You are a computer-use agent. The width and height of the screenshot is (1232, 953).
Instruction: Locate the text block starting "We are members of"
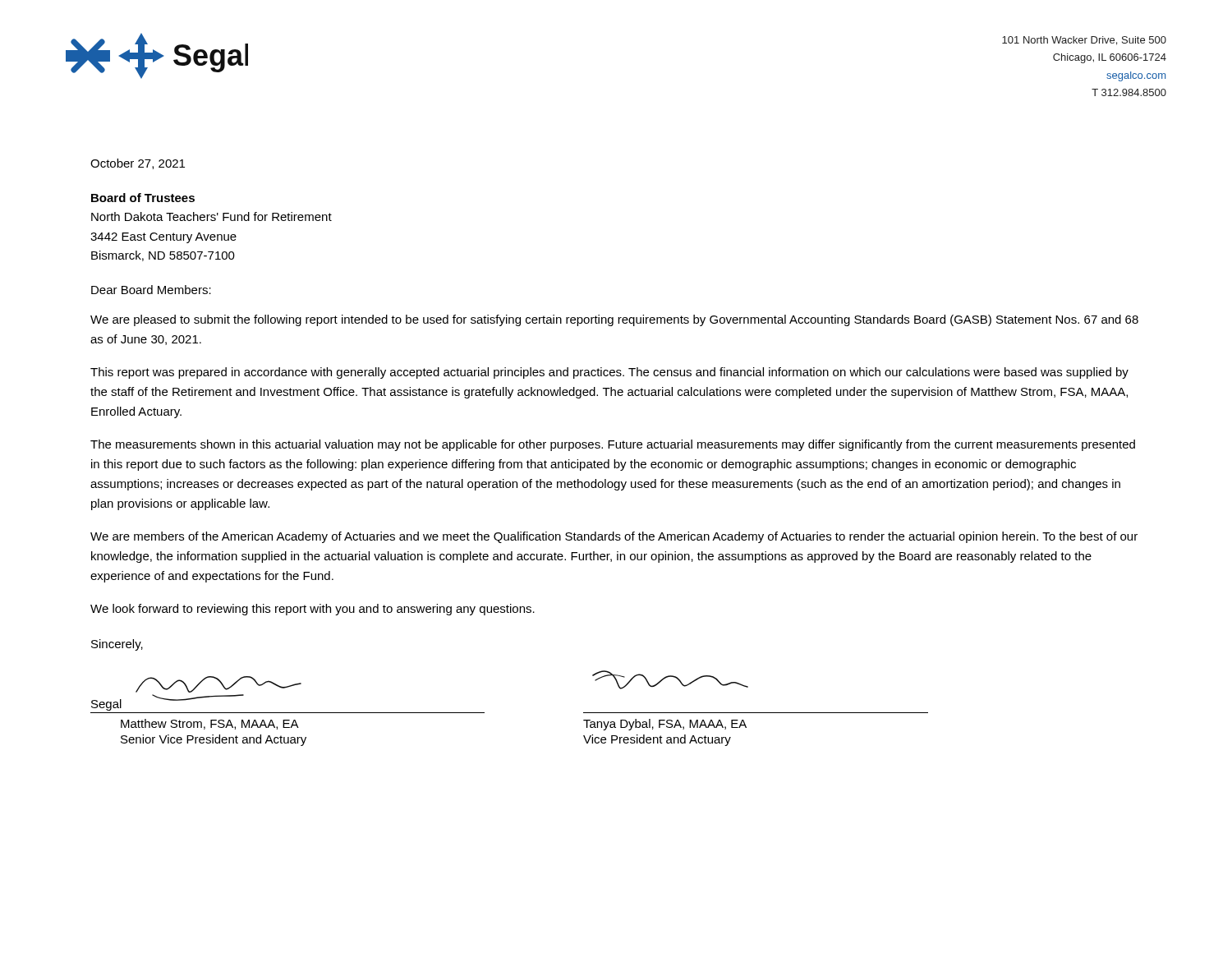pos(614,556)
